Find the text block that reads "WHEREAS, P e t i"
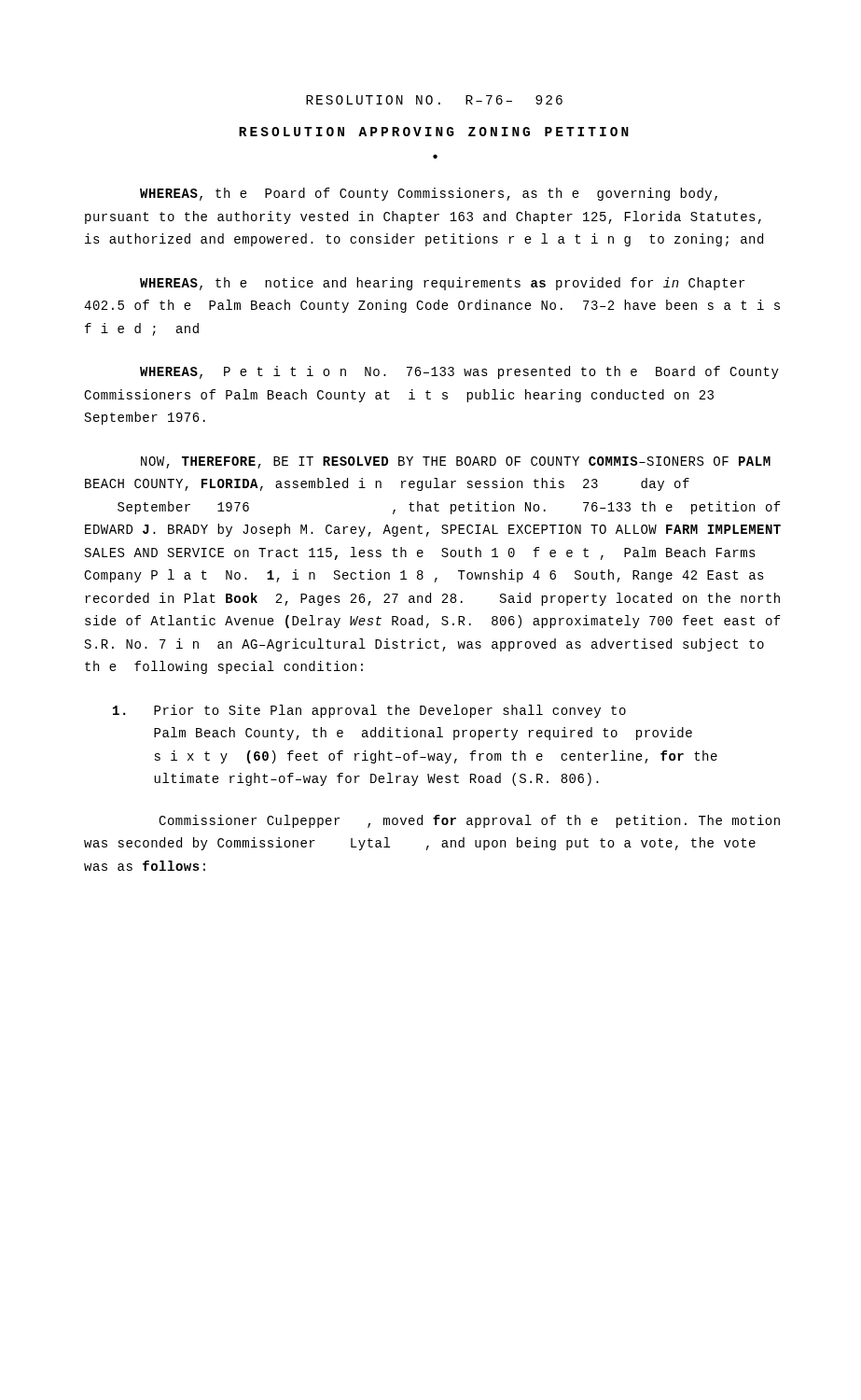Image resolution: width=861 pixels, height=1400 pixels. pyautogui.click(x=432, y=393)
